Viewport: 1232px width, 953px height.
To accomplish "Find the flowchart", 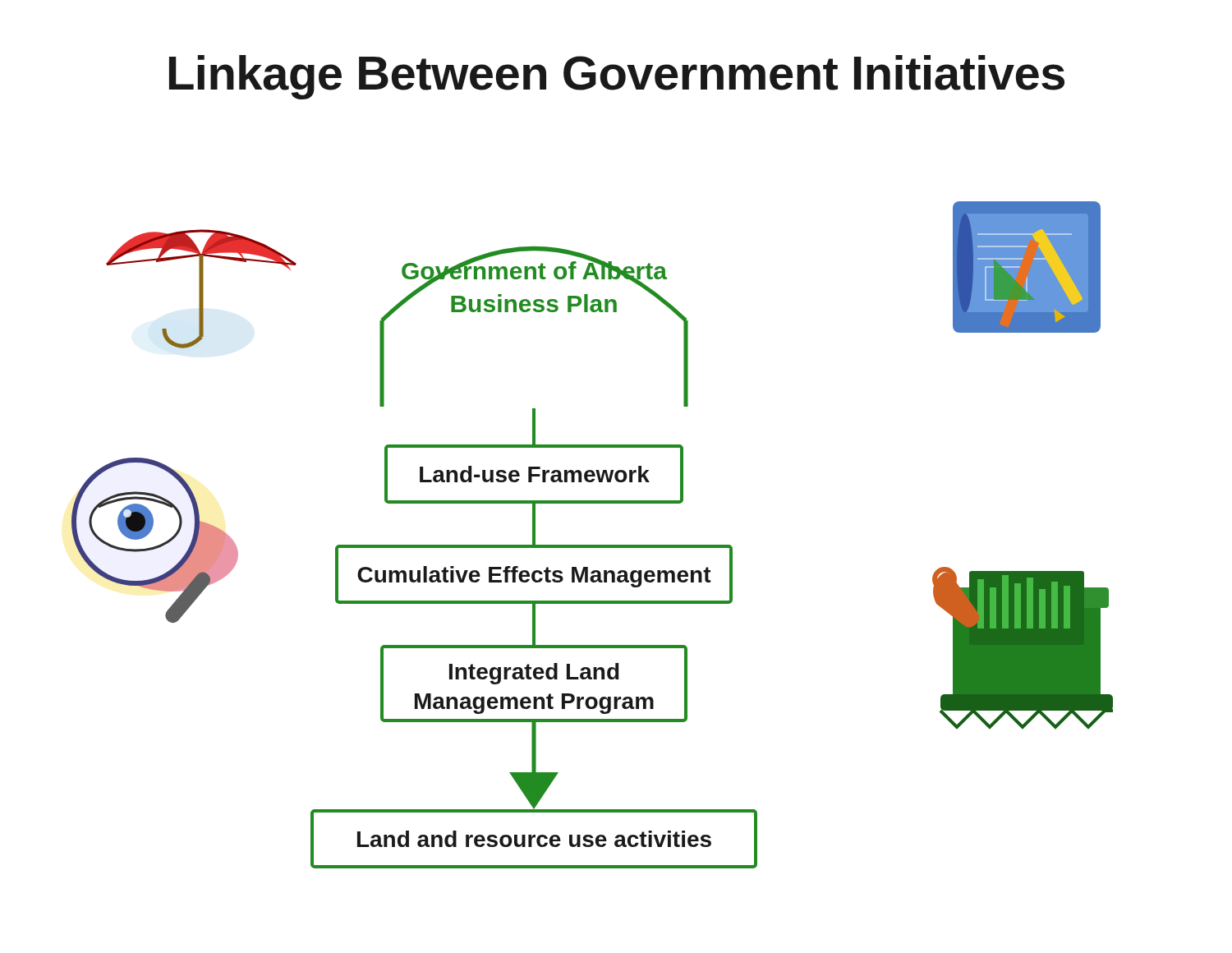I will (616, 540).
